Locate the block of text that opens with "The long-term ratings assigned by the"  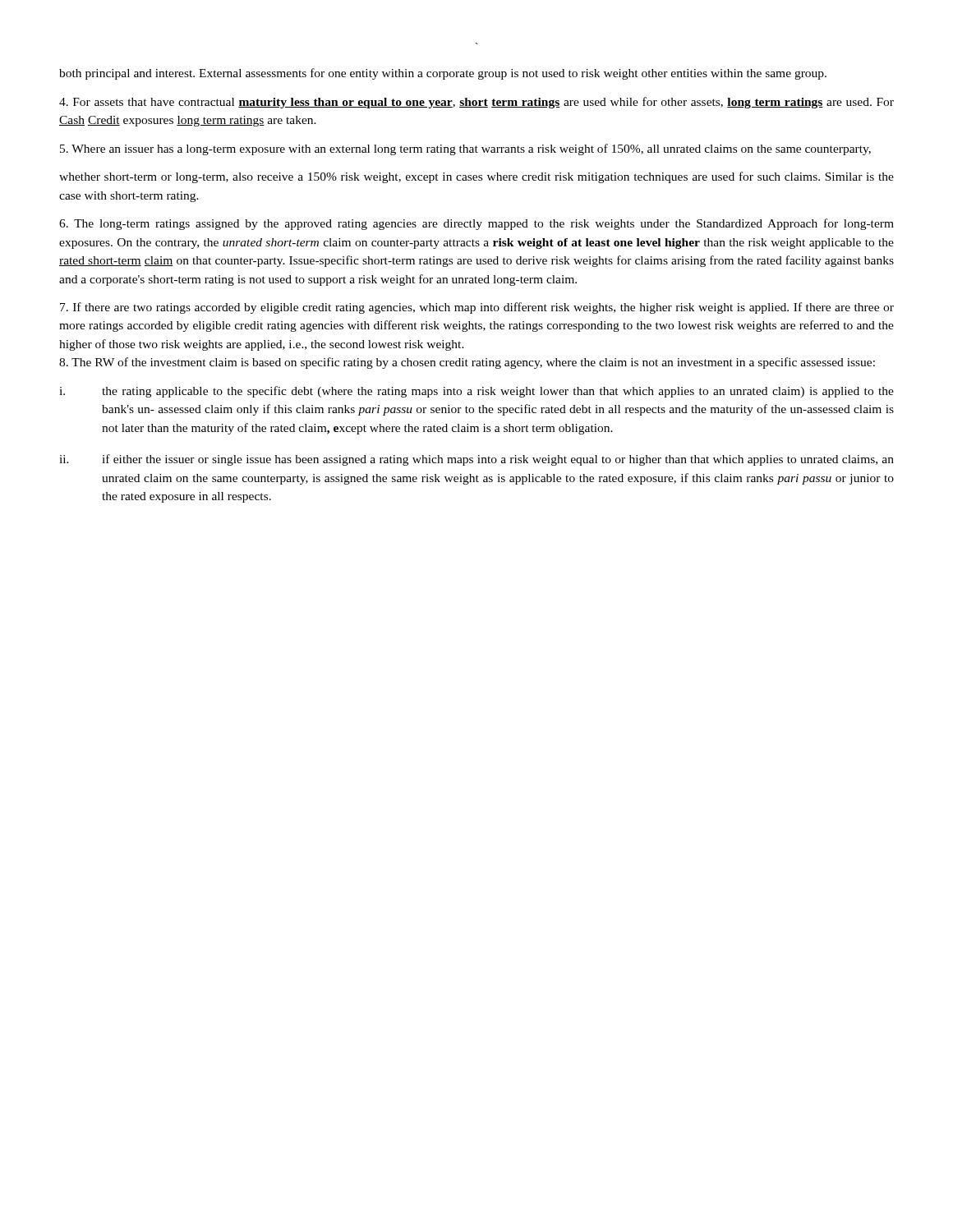[x=476, y=251]
